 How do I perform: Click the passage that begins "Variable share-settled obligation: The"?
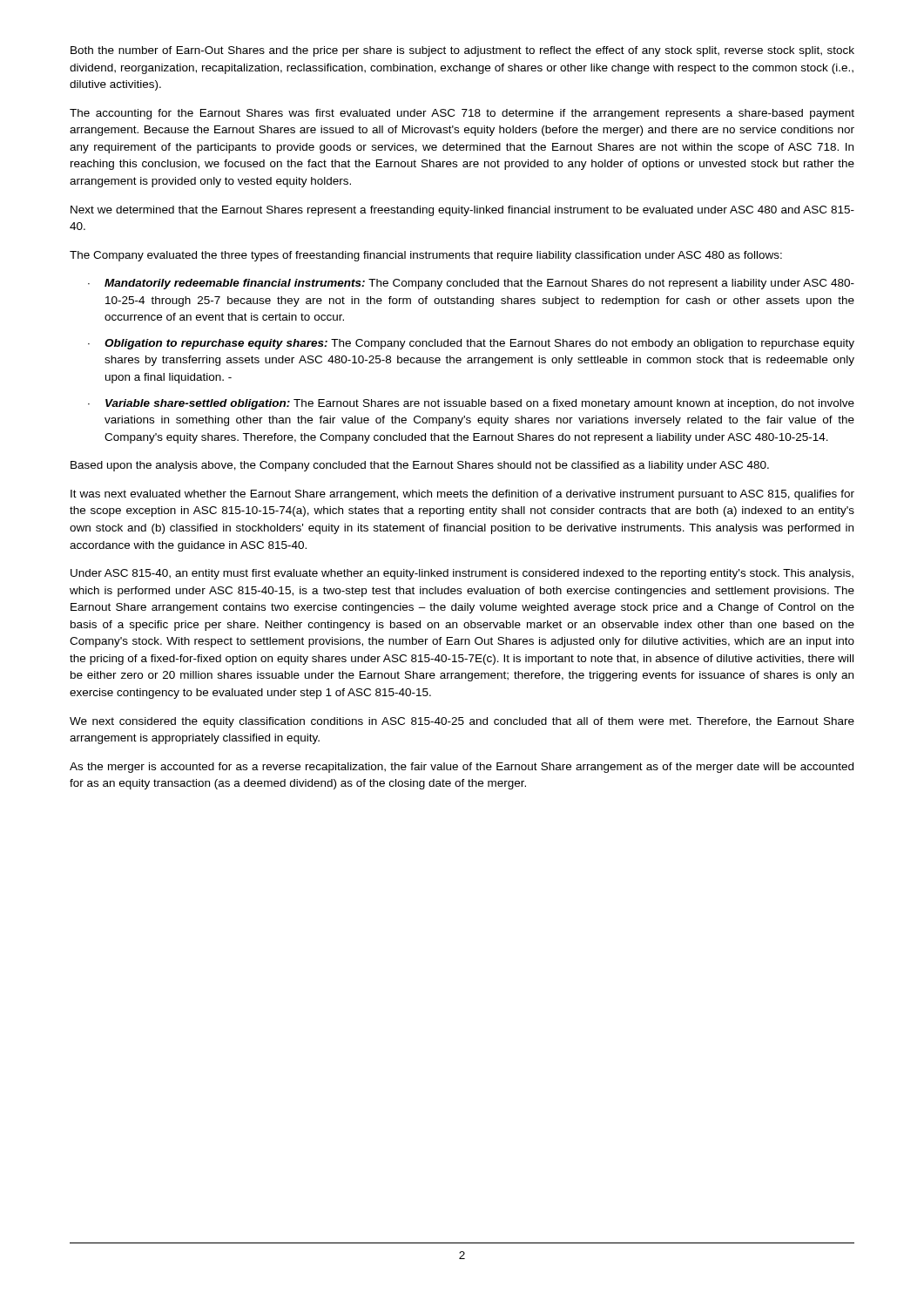pyautogui.click(x=462, y=420)
